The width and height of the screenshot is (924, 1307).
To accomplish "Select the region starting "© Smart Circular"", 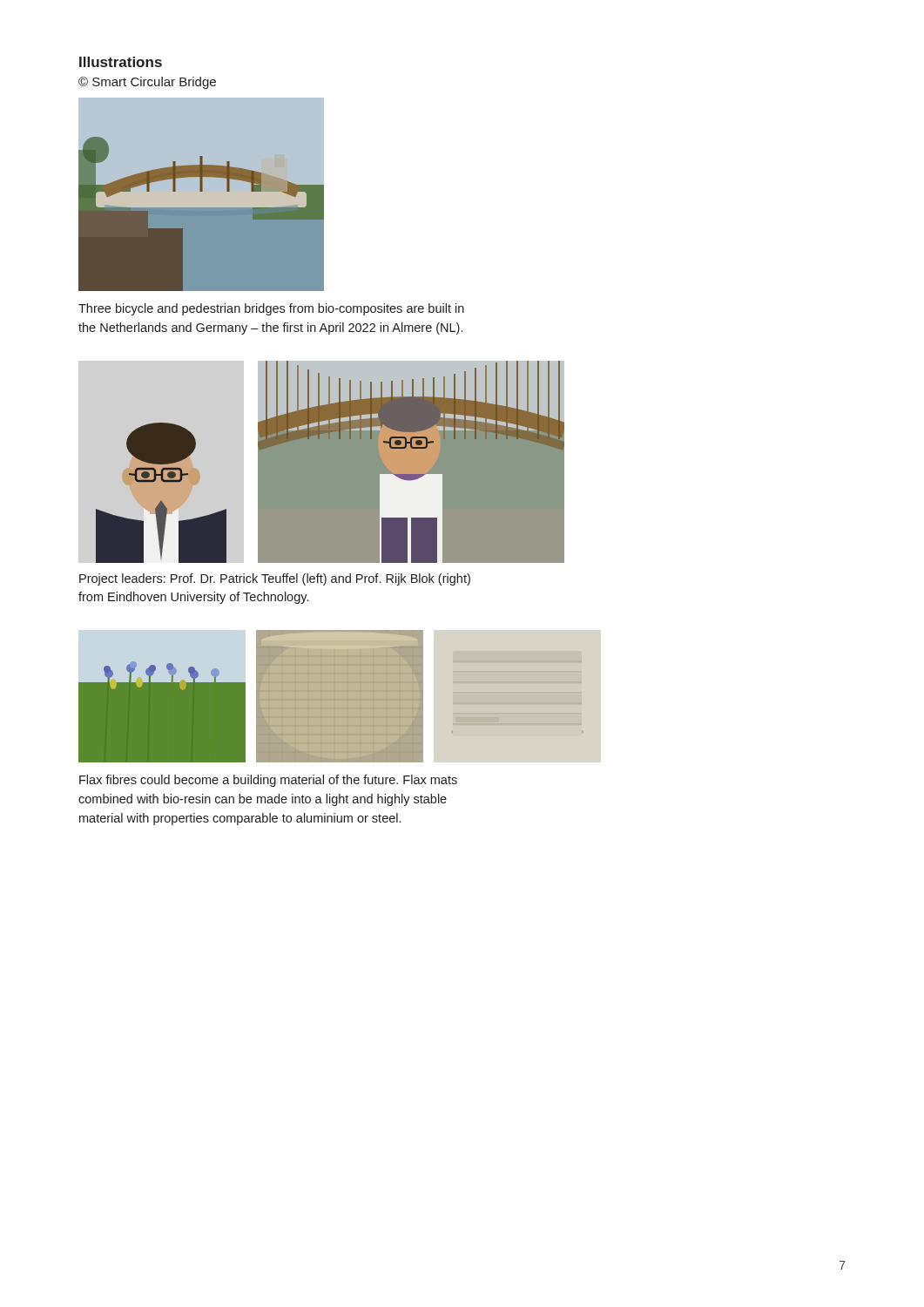I will click(147, 81).
